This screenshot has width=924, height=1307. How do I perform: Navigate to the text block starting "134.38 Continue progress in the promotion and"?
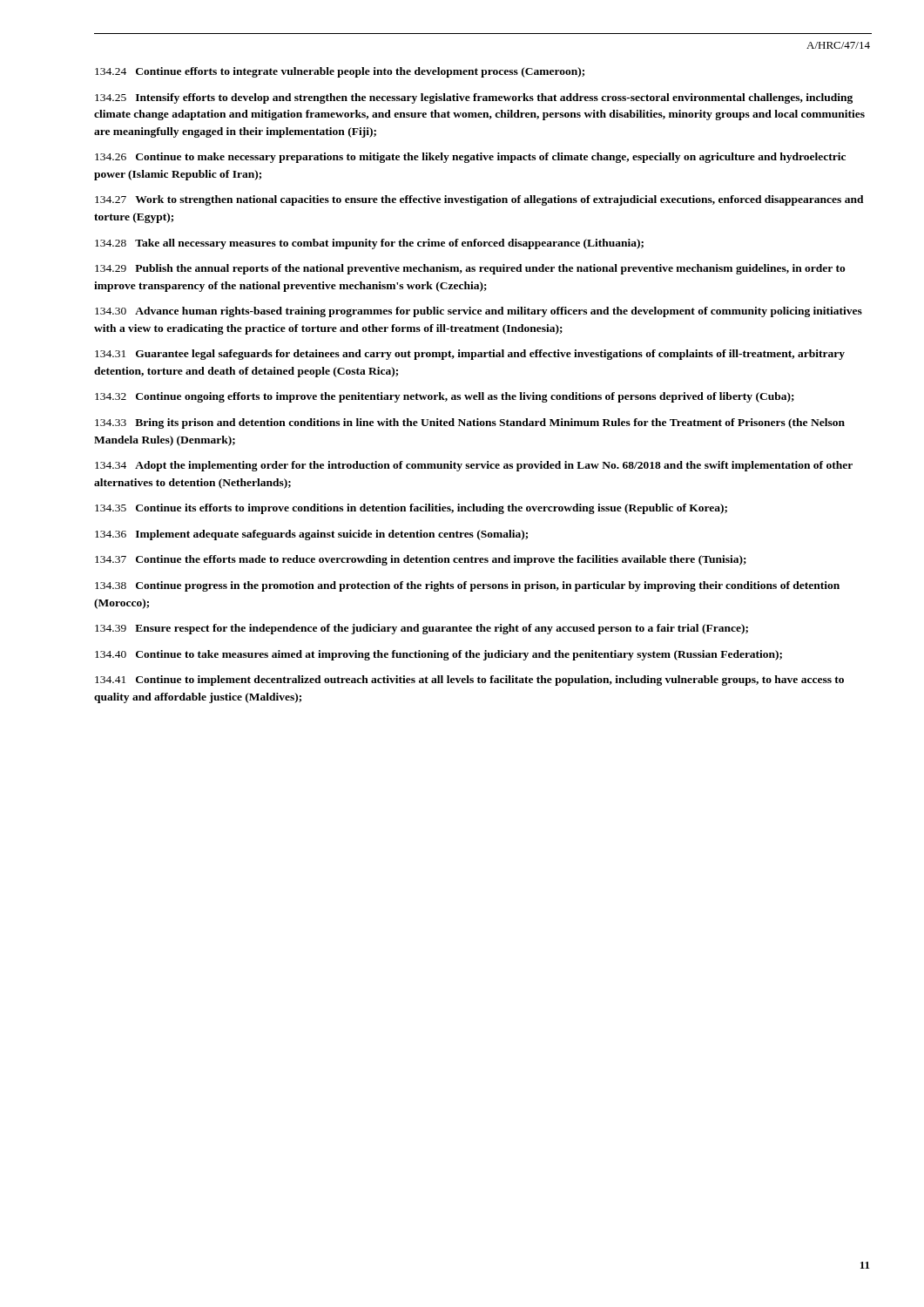(467, 594)
